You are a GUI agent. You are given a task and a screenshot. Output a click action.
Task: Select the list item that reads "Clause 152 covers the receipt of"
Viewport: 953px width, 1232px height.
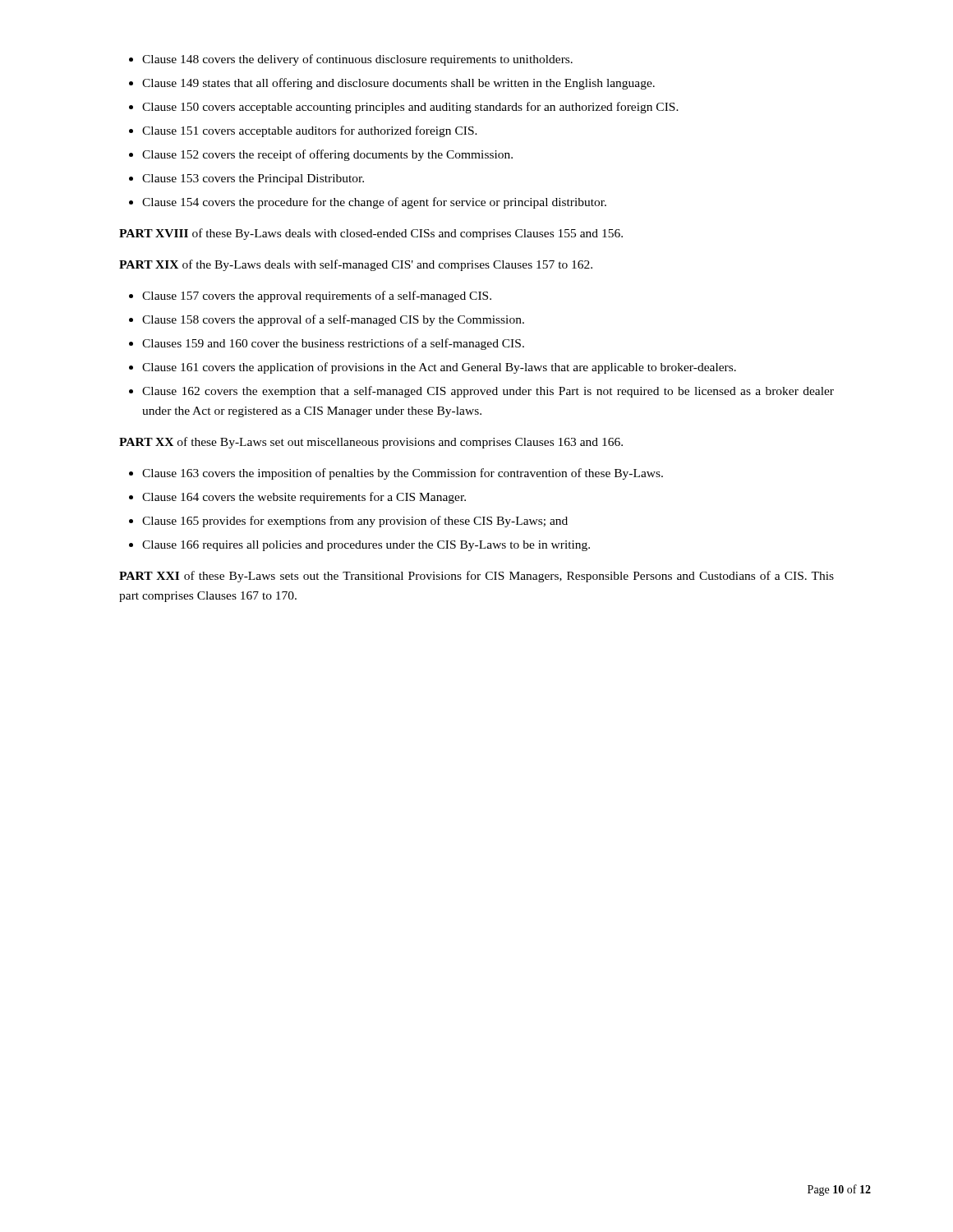[488, 154]
